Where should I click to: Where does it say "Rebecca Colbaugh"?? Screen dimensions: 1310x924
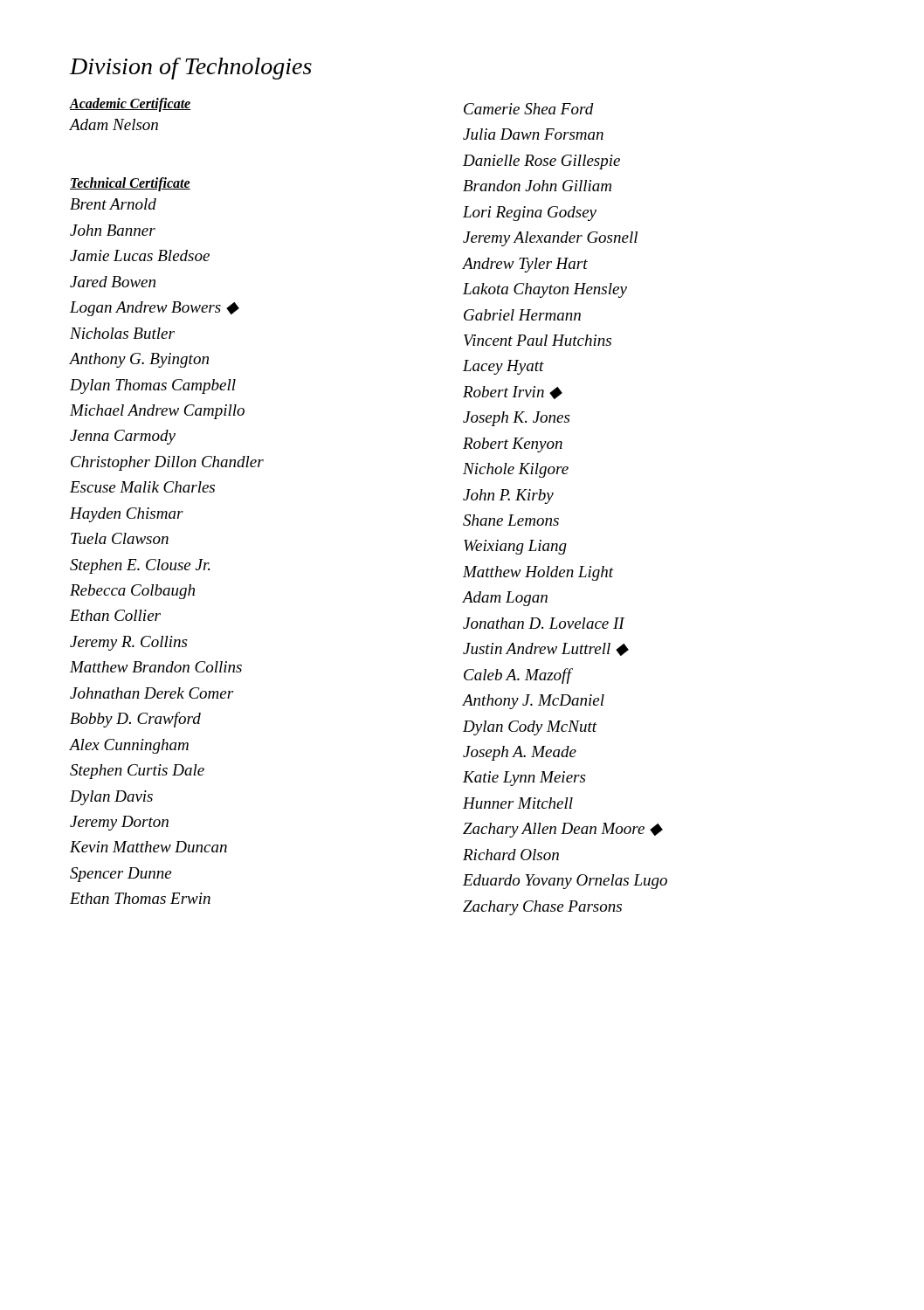[133, 590]
